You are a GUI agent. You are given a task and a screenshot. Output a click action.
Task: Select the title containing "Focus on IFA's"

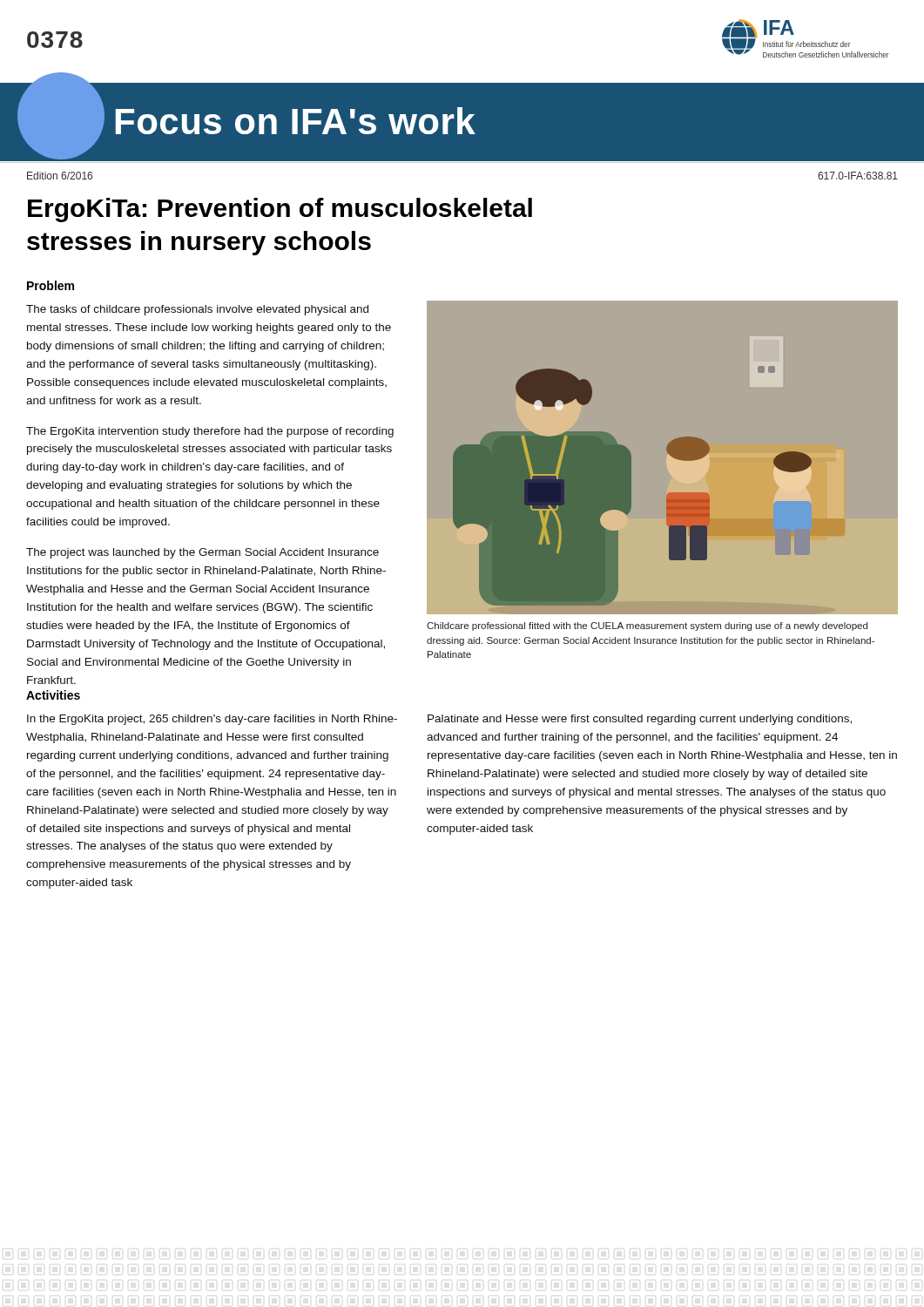coord(294,122)
